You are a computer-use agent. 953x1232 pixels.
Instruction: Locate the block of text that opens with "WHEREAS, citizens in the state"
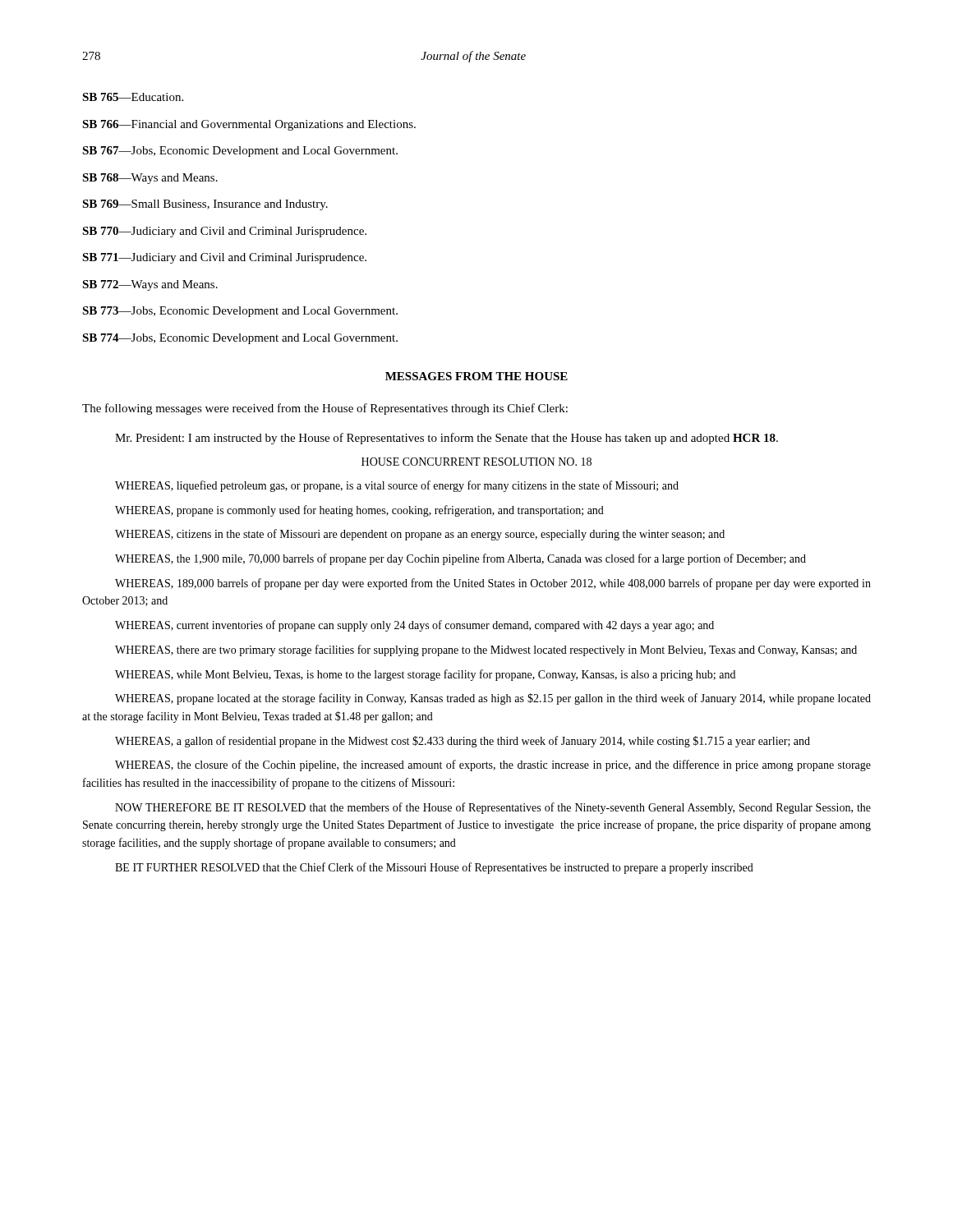(420, 535)
